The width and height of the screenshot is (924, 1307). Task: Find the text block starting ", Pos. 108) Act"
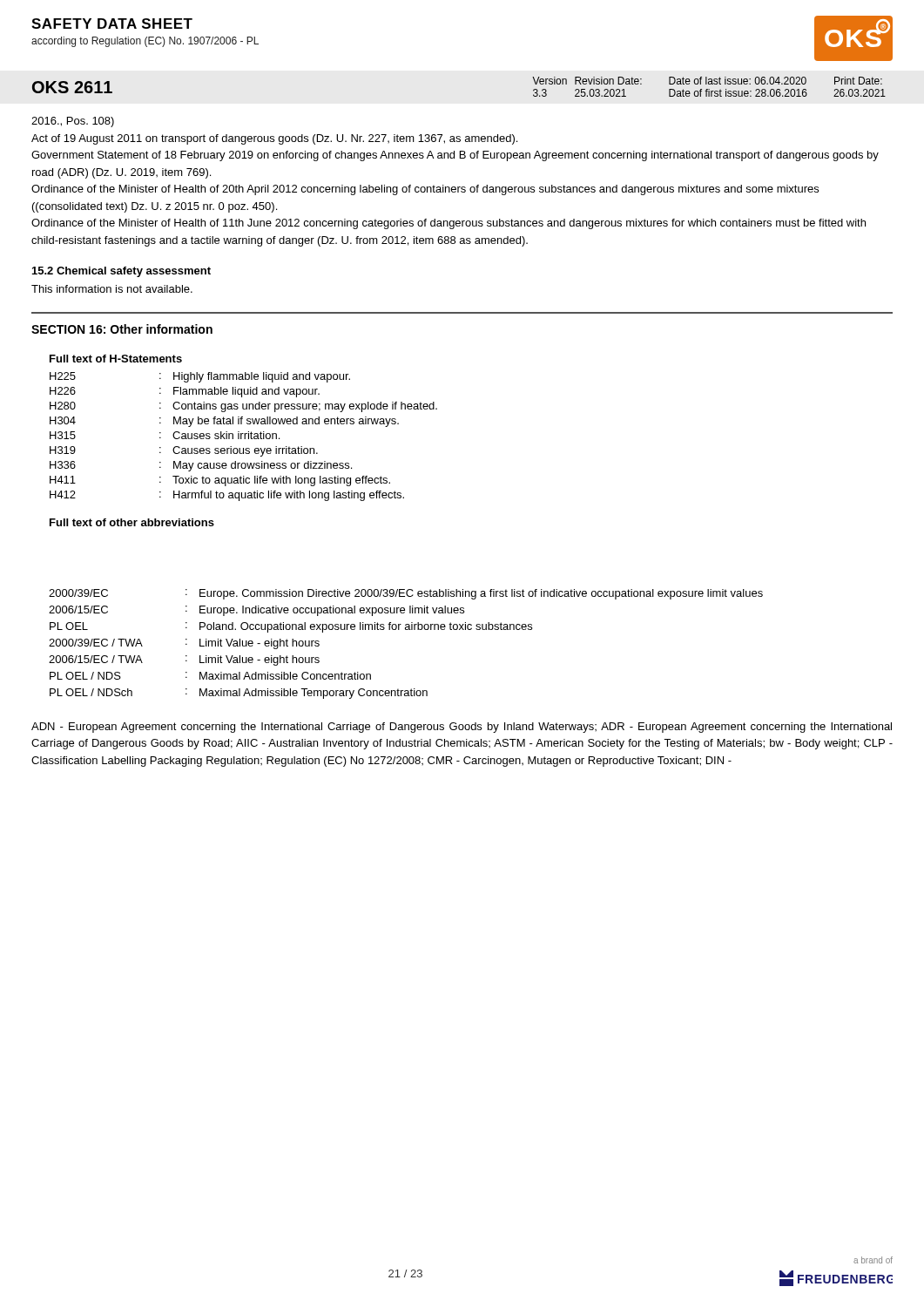click(455, 180)
